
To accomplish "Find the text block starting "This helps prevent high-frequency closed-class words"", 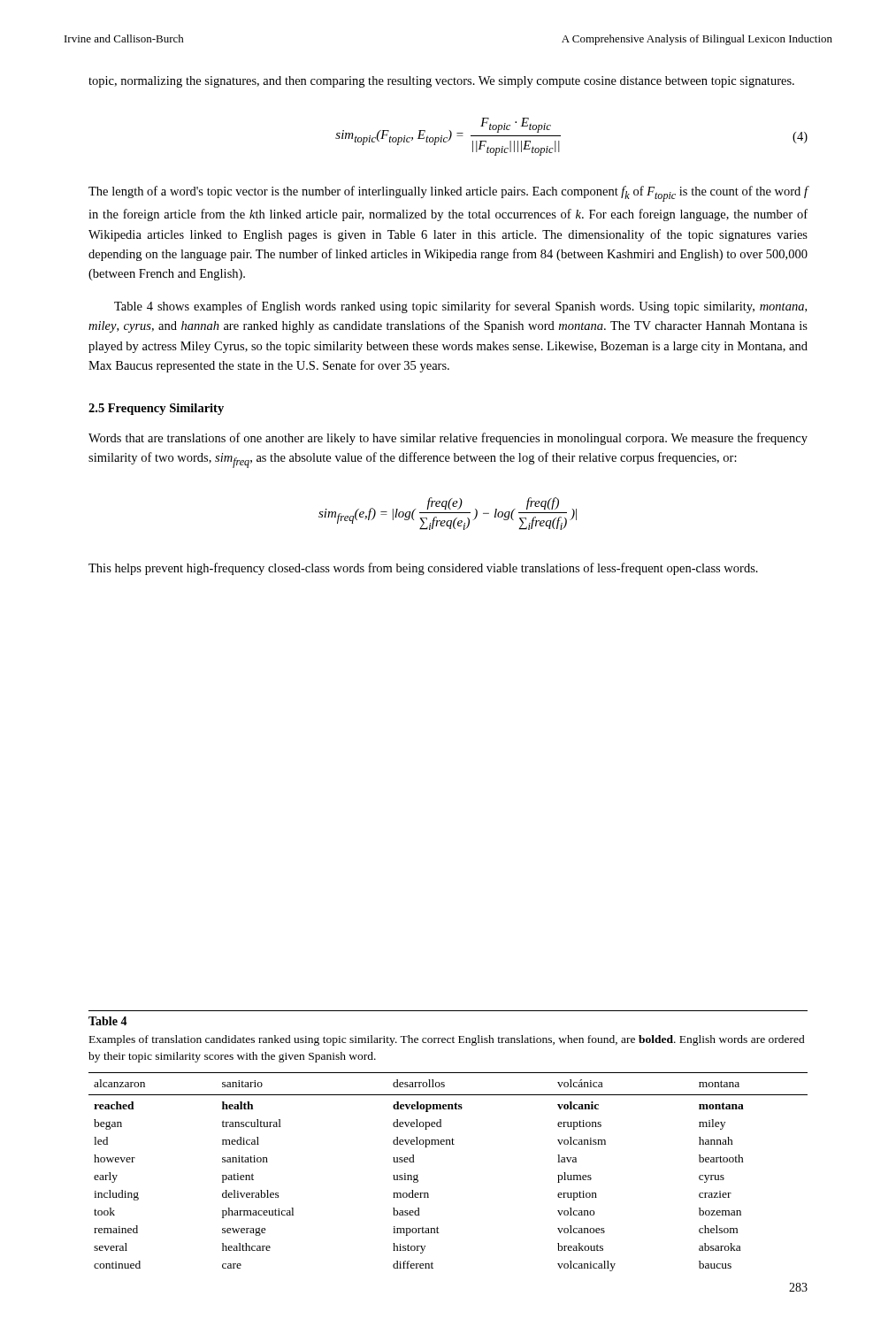I will point(423,568).
